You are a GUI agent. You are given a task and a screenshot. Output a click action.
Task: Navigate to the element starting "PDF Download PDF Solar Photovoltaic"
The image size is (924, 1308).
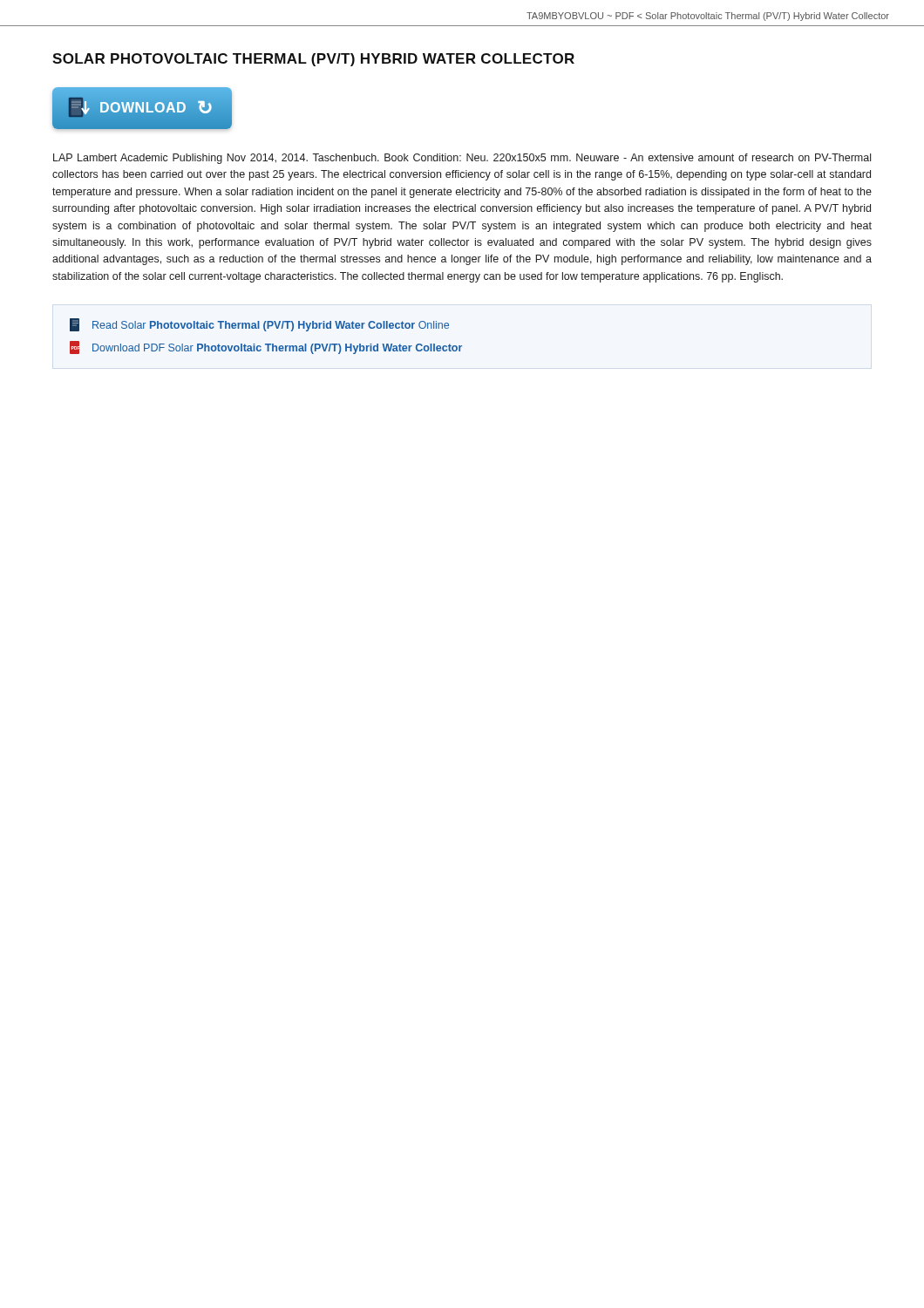266,348
